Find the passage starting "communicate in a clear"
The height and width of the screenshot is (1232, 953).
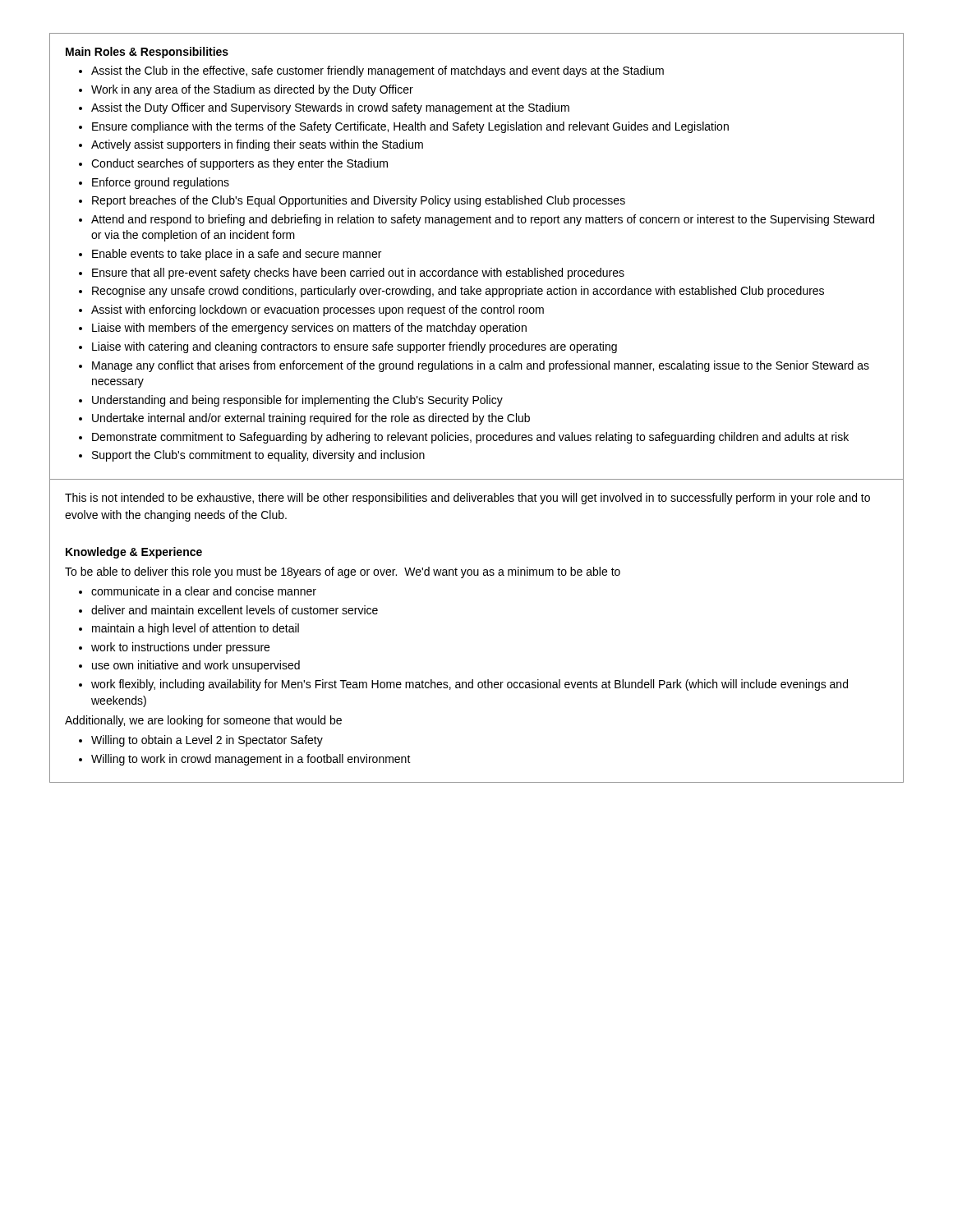click(204, 591)
